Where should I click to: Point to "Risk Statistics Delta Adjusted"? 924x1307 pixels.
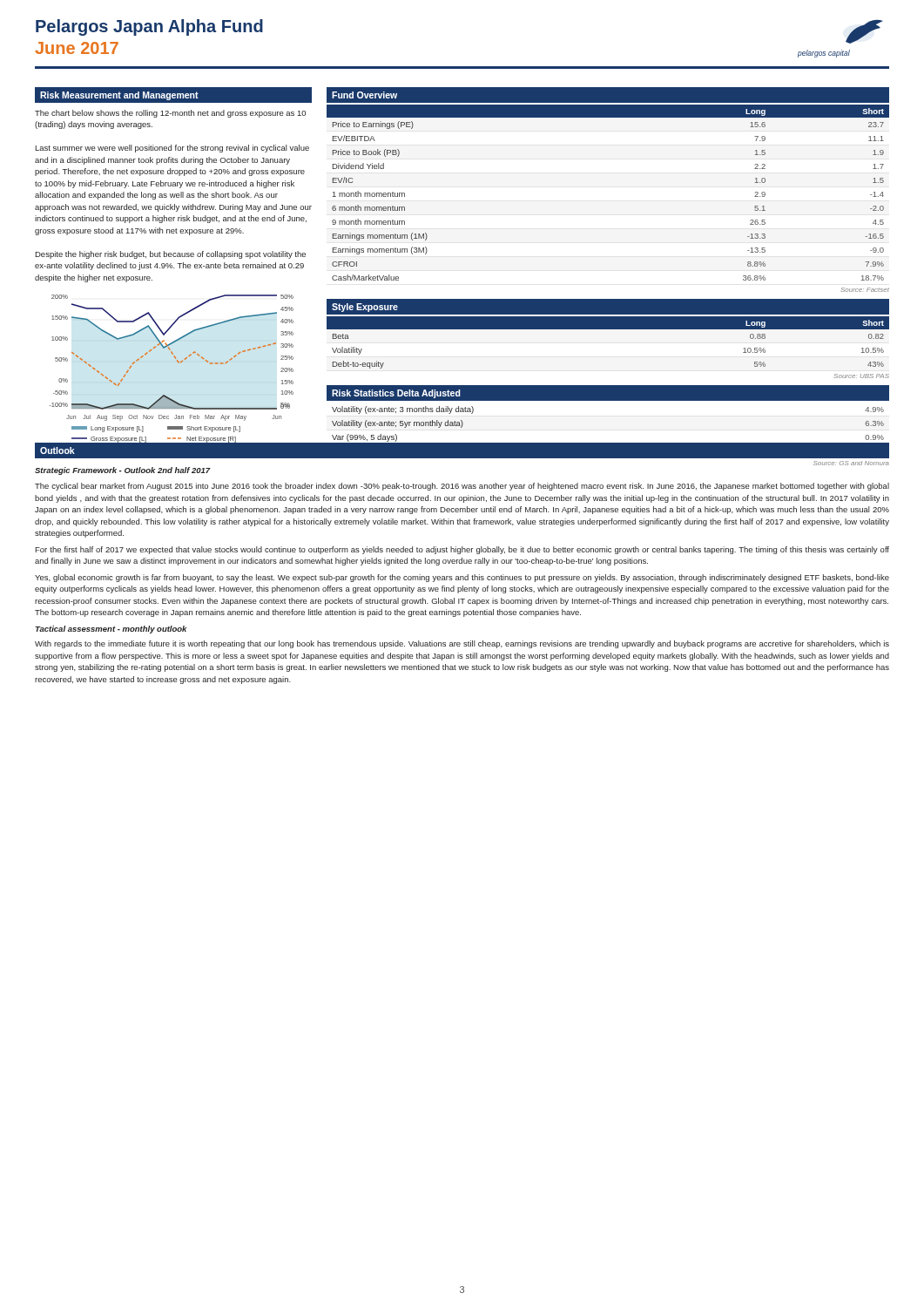pos(396,393)
